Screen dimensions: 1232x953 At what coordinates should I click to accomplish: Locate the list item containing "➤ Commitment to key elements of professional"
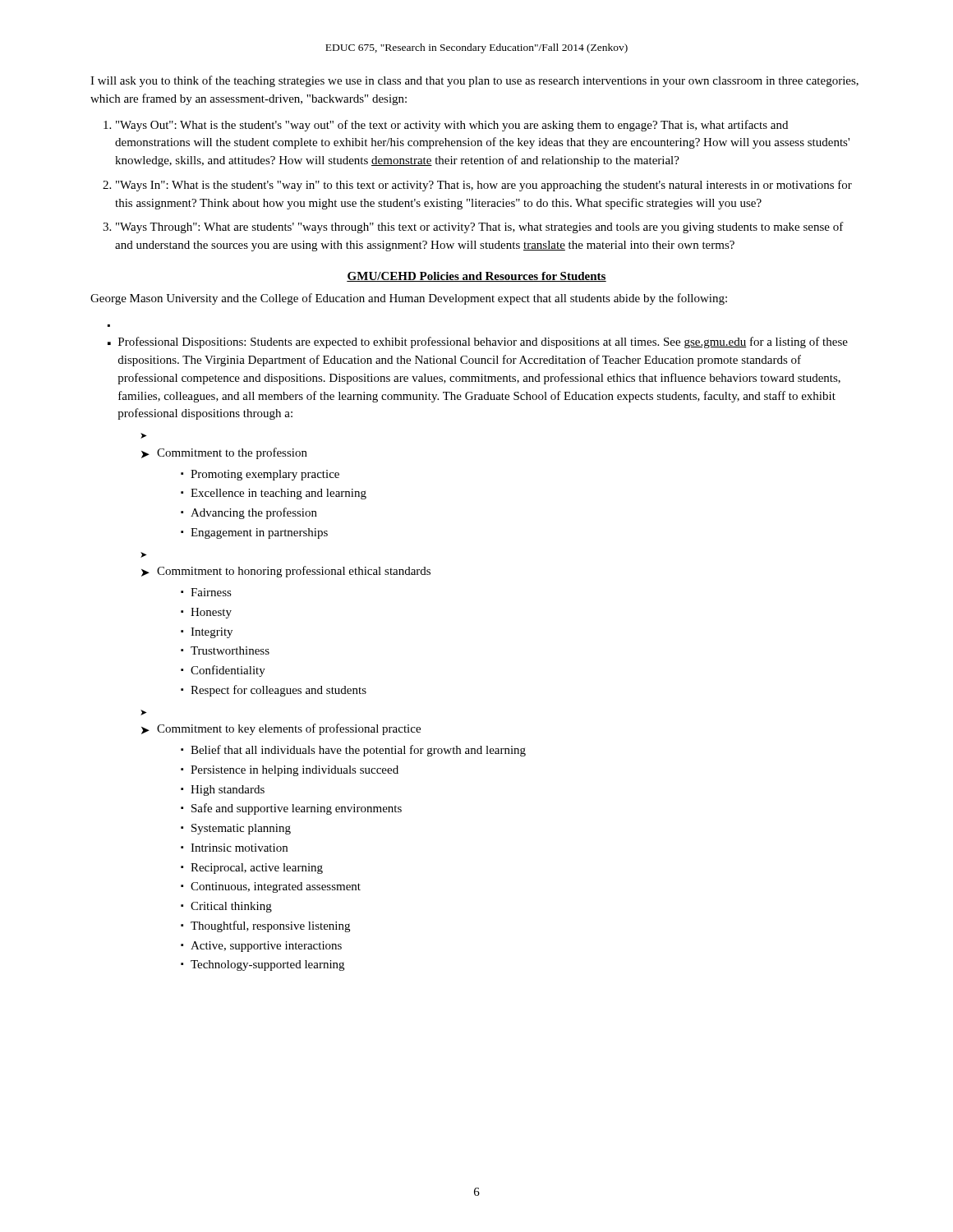pyautogui.click(x=281, y=729)
